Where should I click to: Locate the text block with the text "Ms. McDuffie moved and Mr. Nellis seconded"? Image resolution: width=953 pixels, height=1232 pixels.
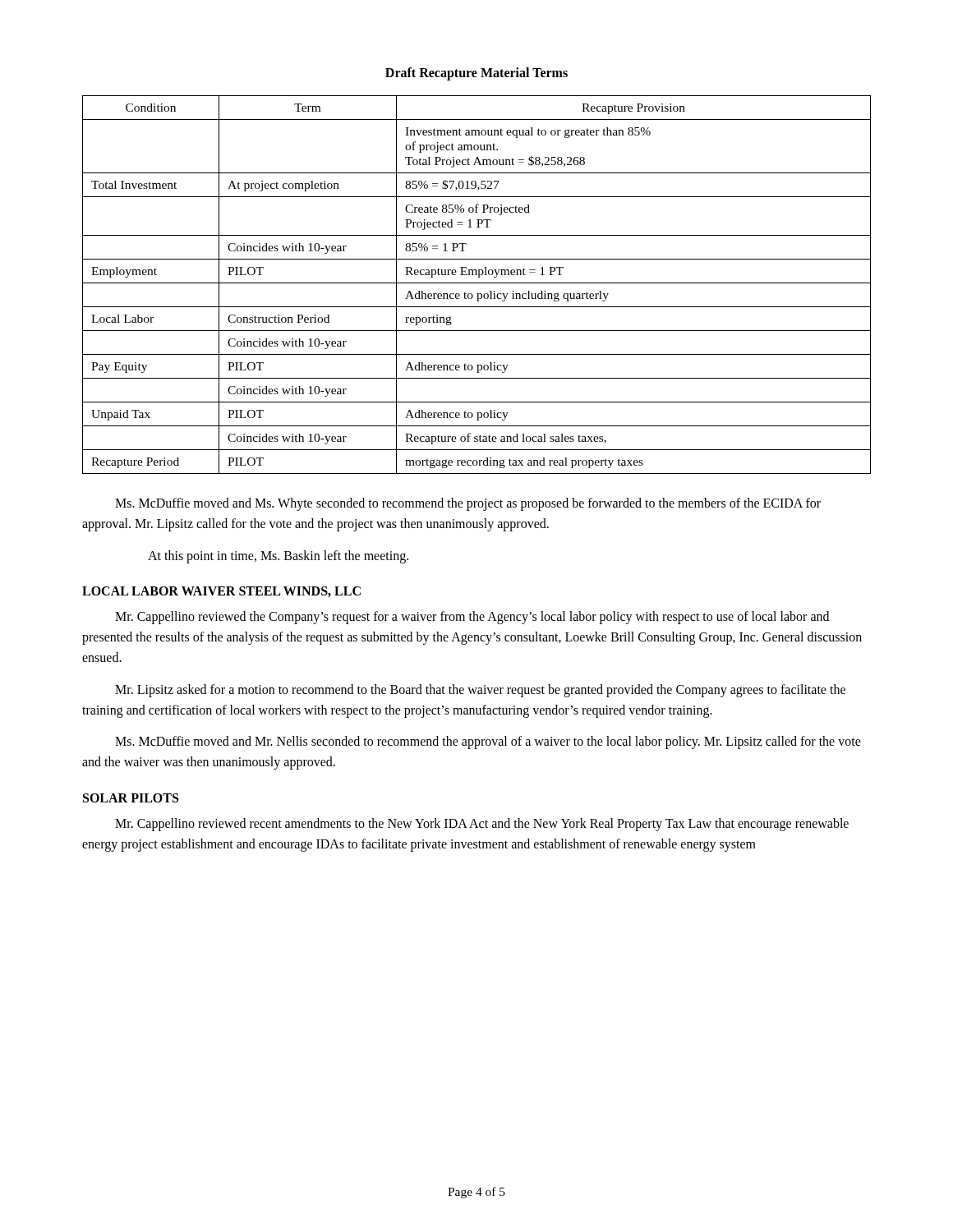(x=471, y=752)
